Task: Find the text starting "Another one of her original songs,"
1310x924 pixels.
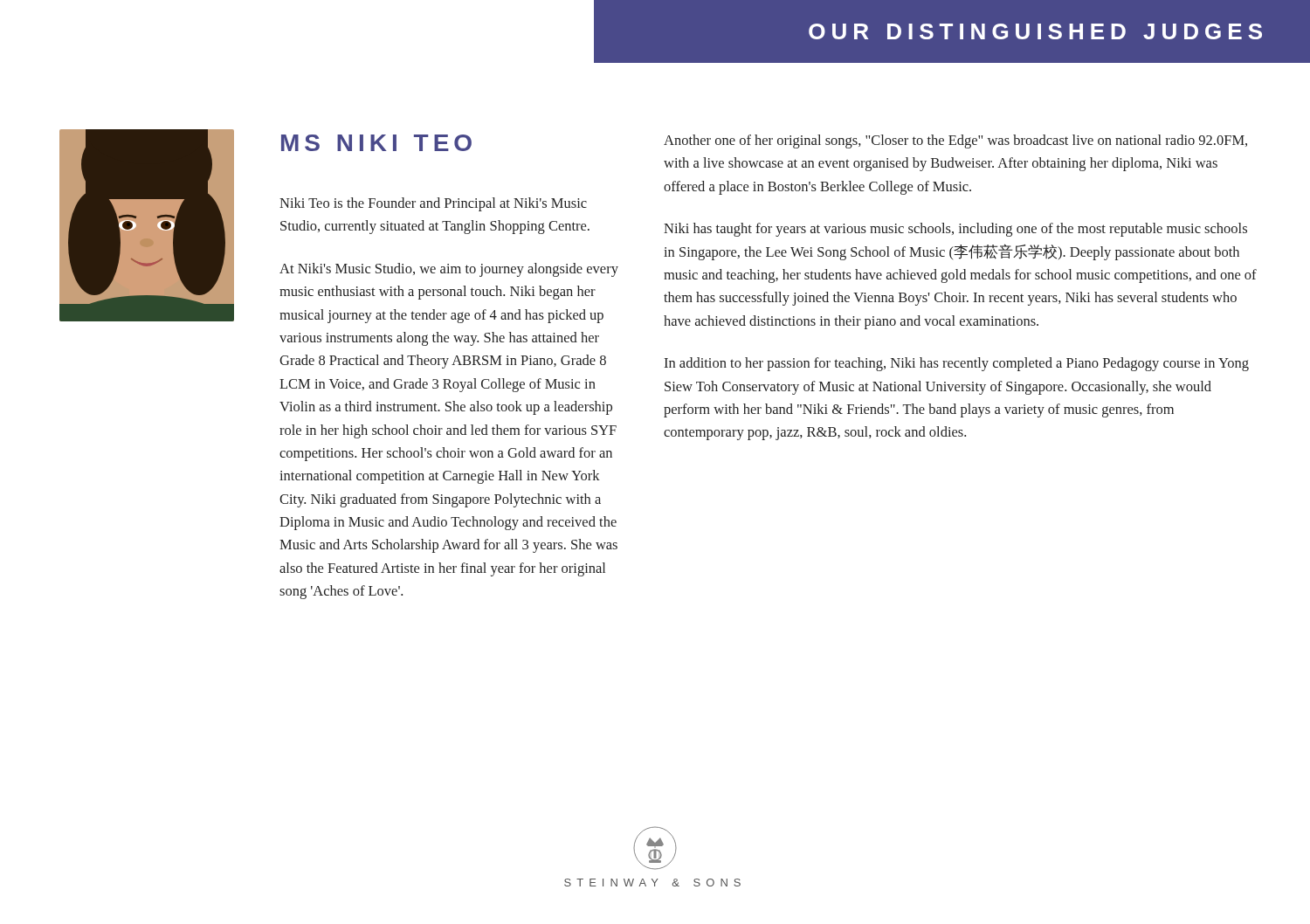Action: click(x=961, y=287)
